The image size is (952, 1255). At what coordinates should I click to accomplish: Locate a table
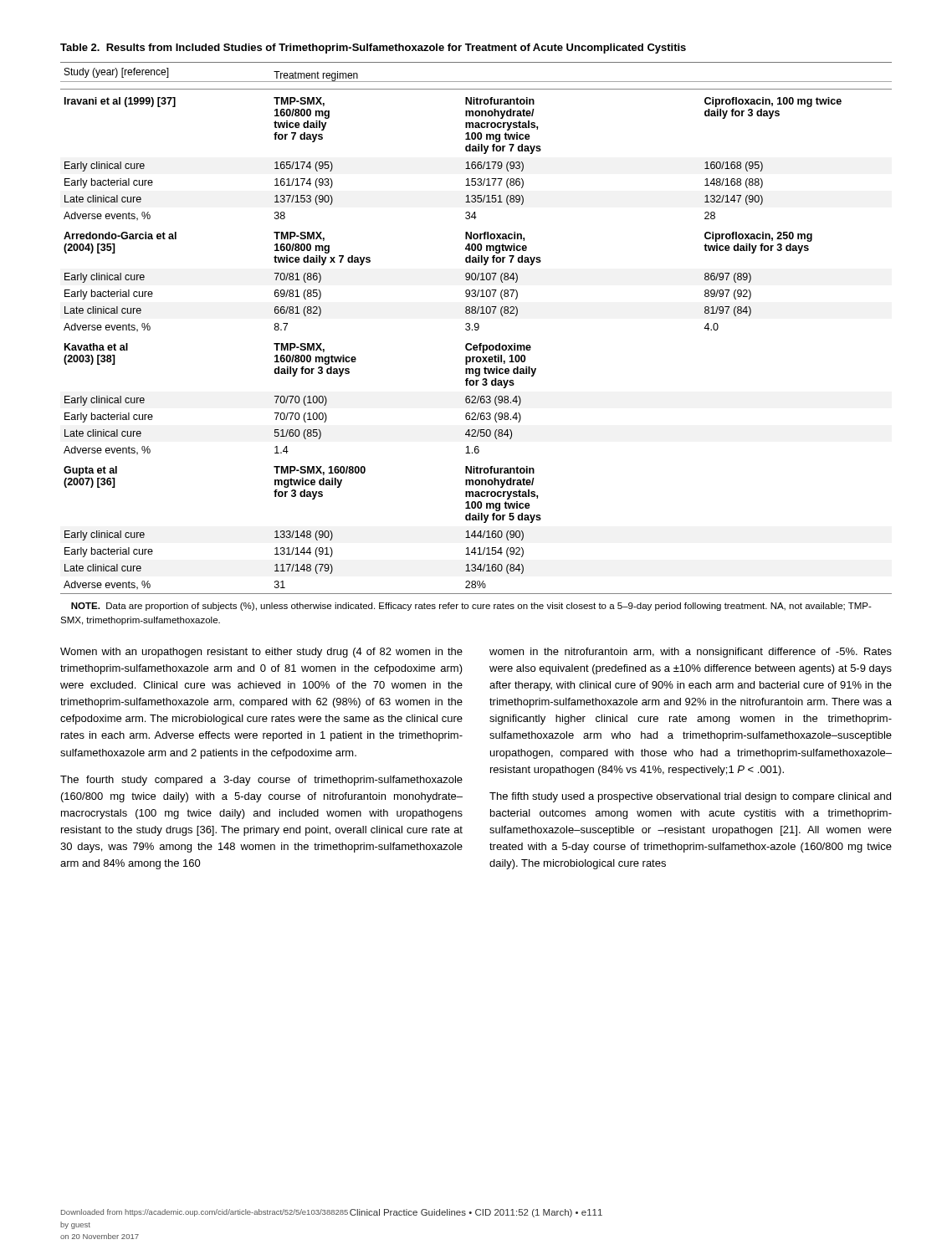476,328
